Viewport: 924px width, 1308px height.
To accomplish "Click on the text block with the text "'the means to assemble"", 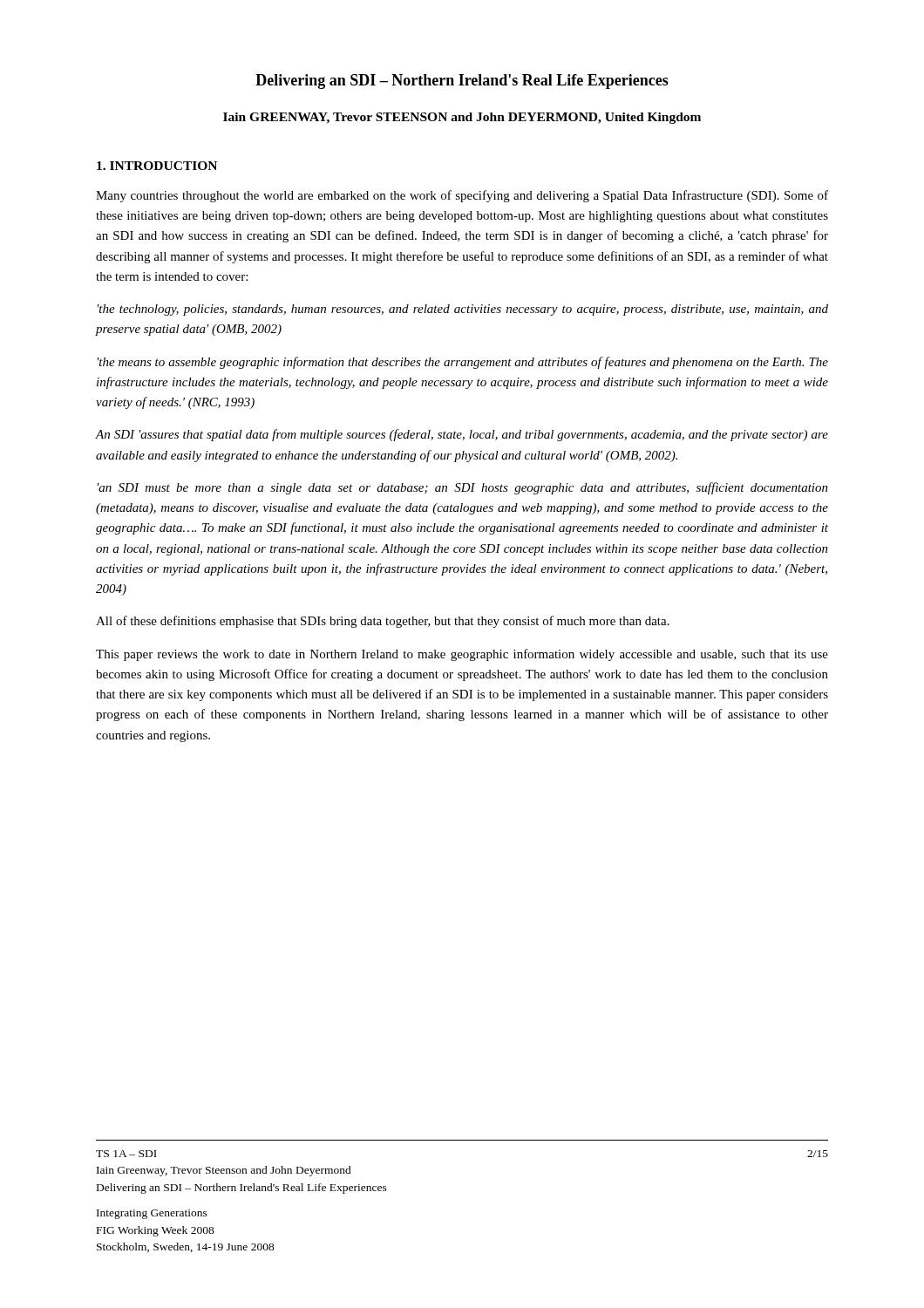I will click(462, 382).
